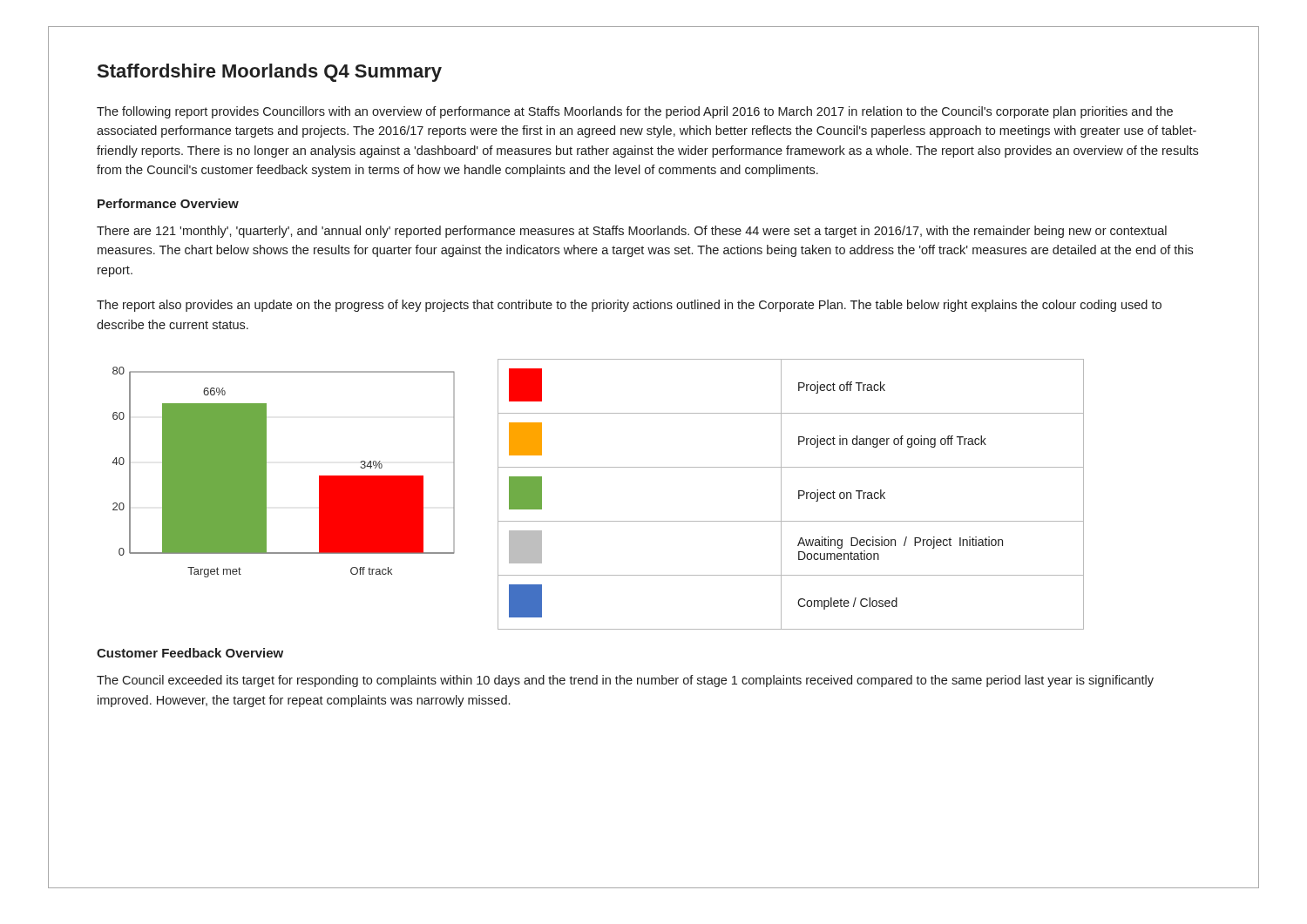
Task: Point to "Performance Overview"
Action: tap(168, 203)
